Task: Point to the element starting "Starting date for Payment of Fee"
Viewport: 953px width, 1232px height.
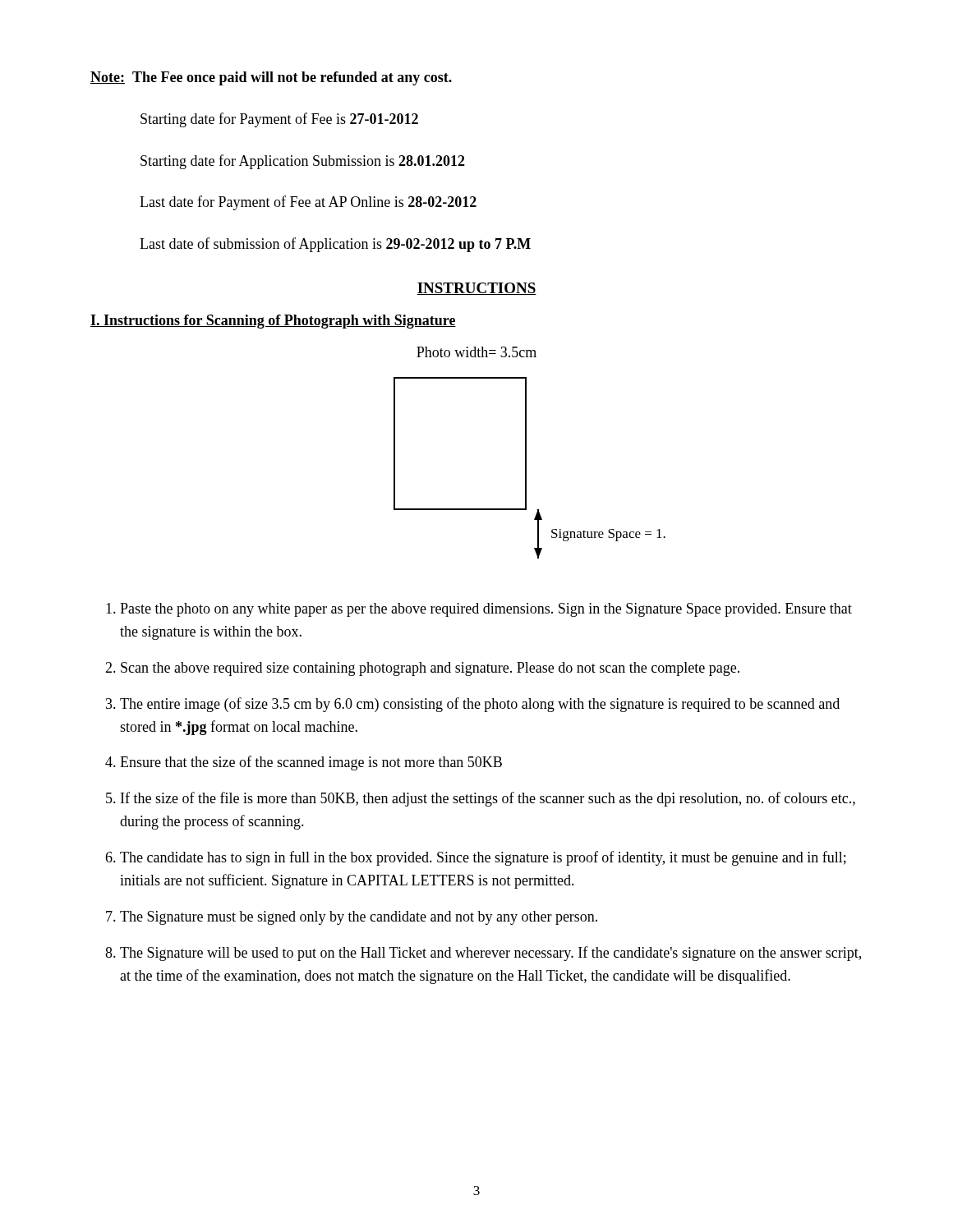Action: tap(279, 119)
